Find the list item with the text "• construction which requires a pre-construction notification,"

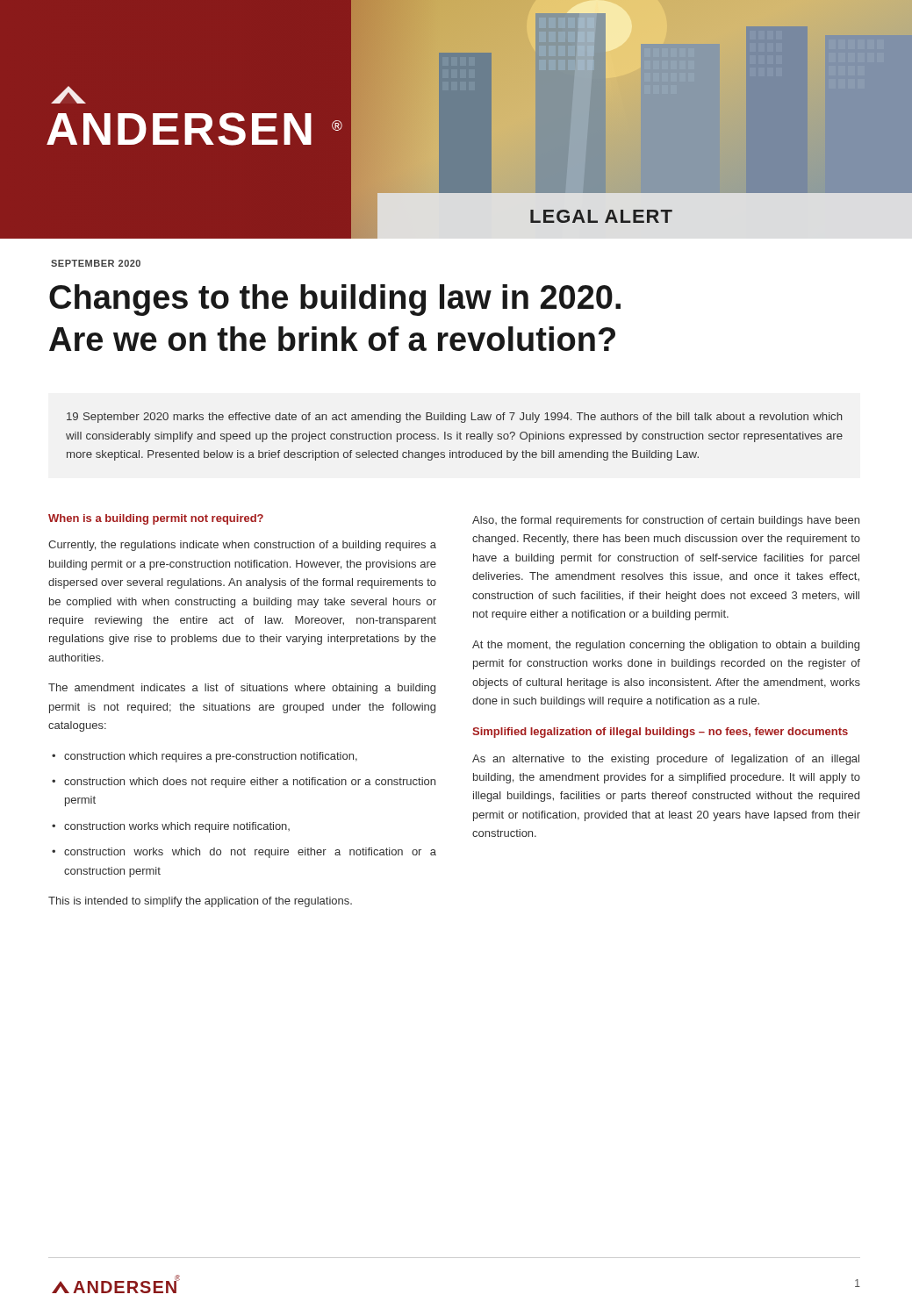click(205, 756)
